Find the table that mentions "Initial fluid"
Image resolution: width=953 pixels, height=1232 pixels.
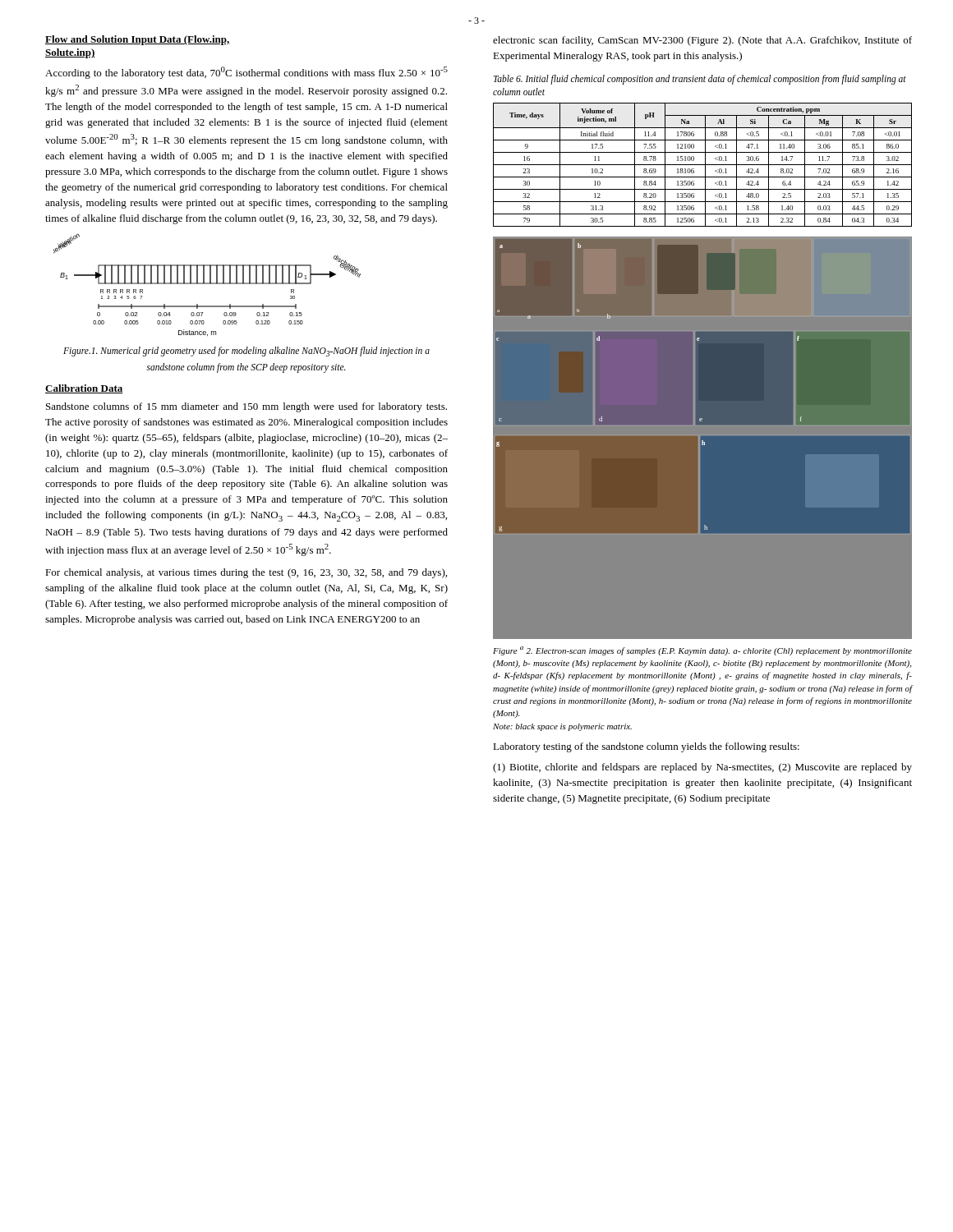(702, 165)
